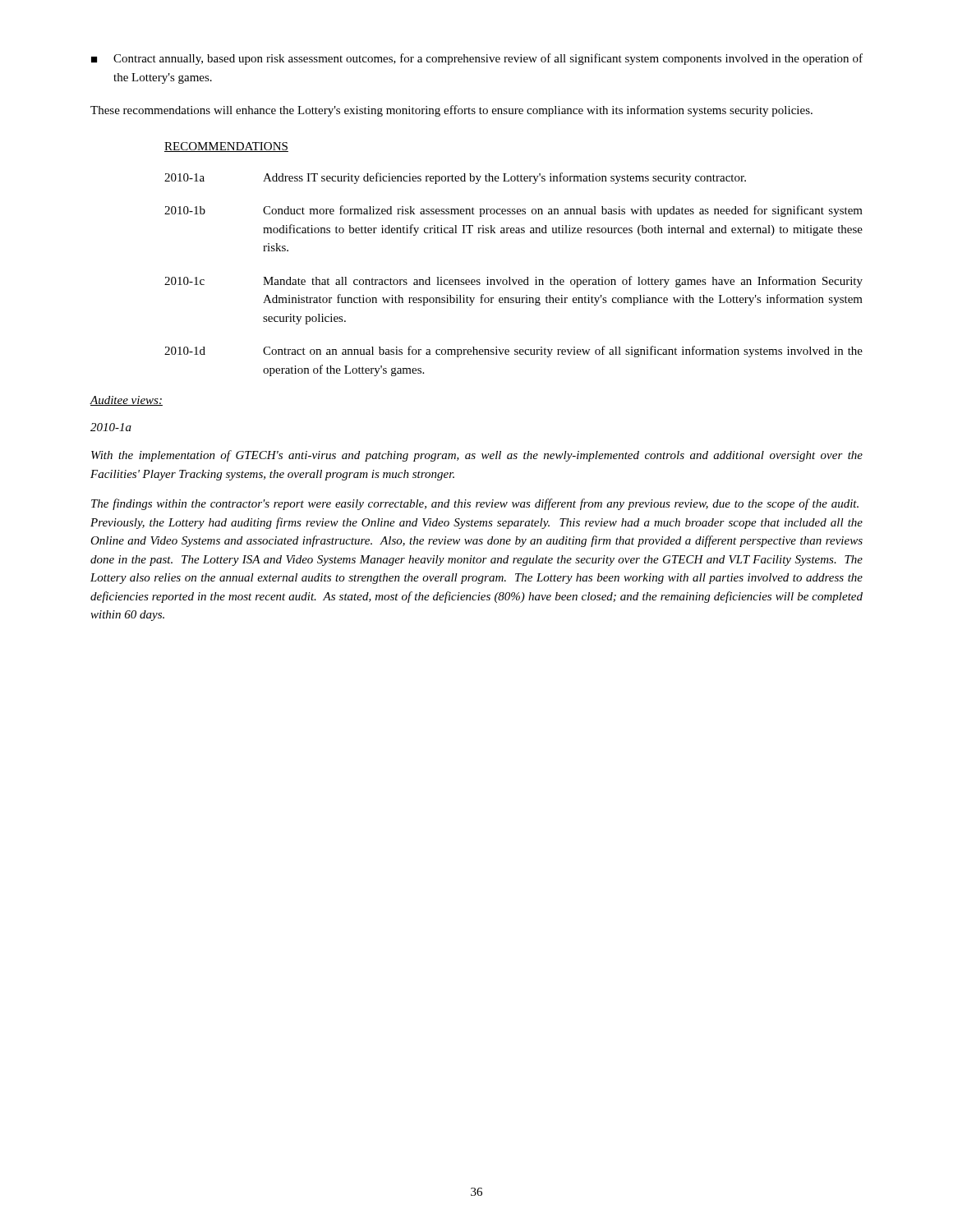Click on the list item that reads "2010-1b Conduct more formalized"

(x=513, y=229)
